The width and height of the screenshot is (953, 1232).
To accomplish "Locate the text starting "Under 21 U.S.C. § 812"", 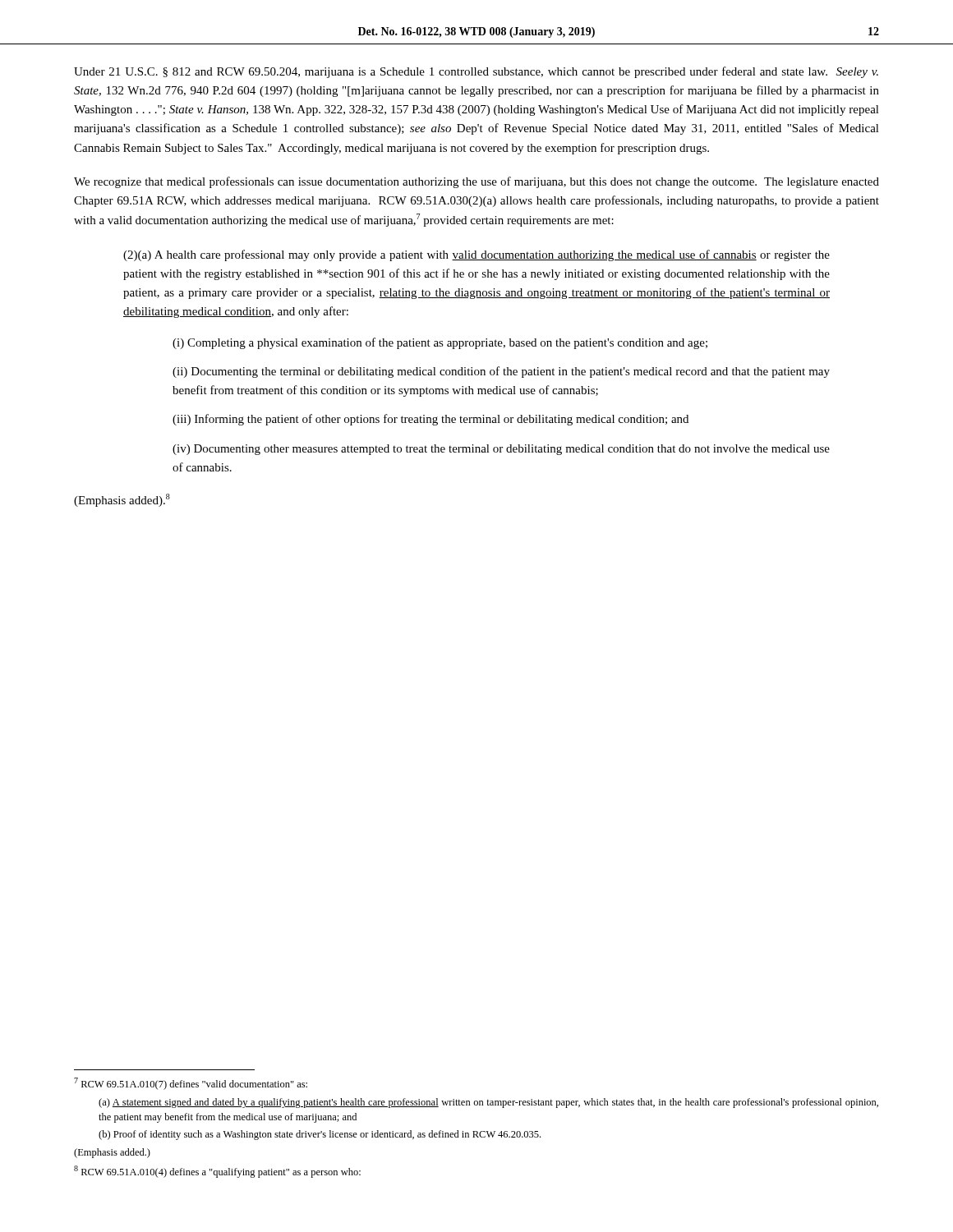I will coord(476,109).
